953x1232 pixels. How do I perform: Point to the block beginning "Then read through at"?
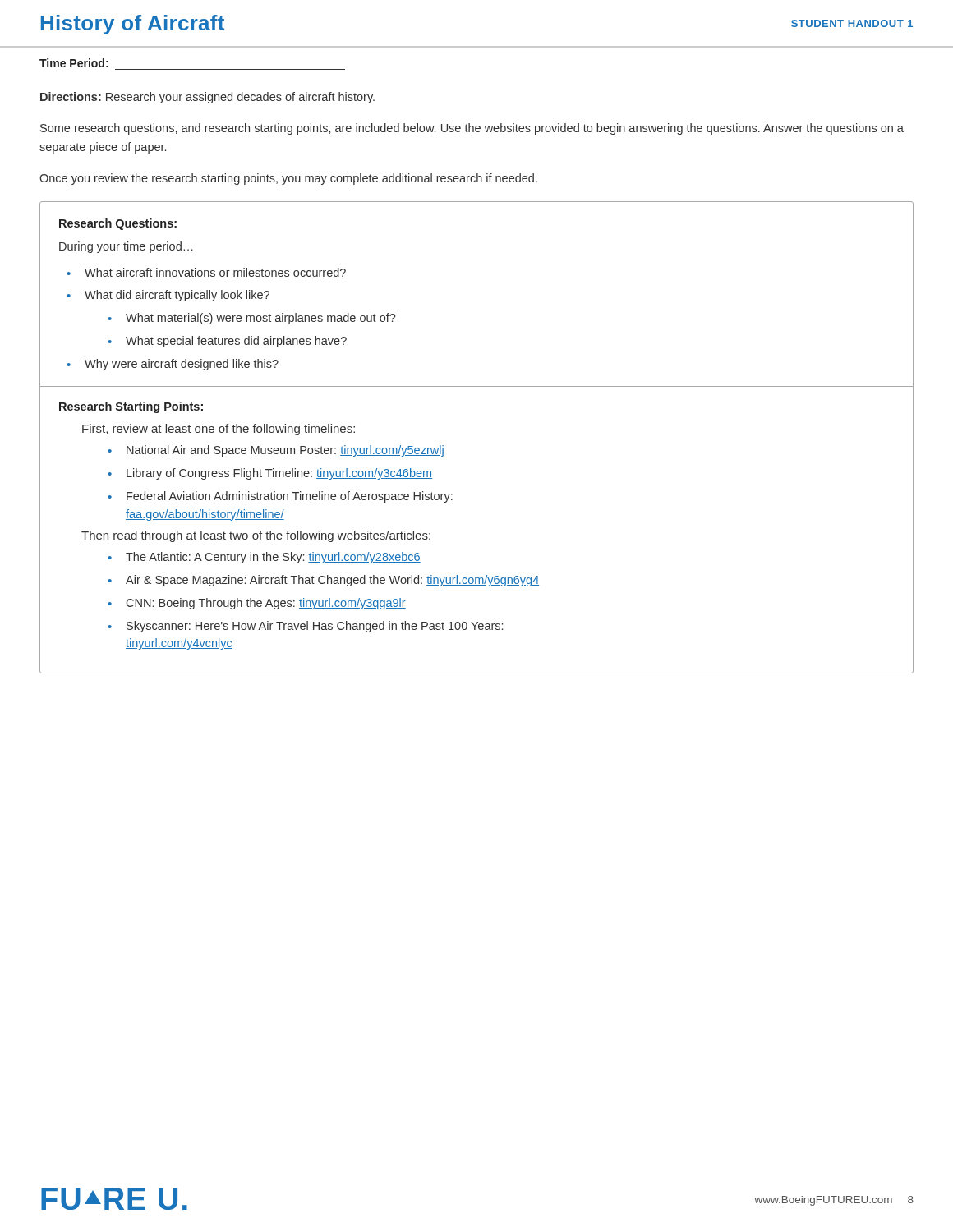click(x=488, y=591)
